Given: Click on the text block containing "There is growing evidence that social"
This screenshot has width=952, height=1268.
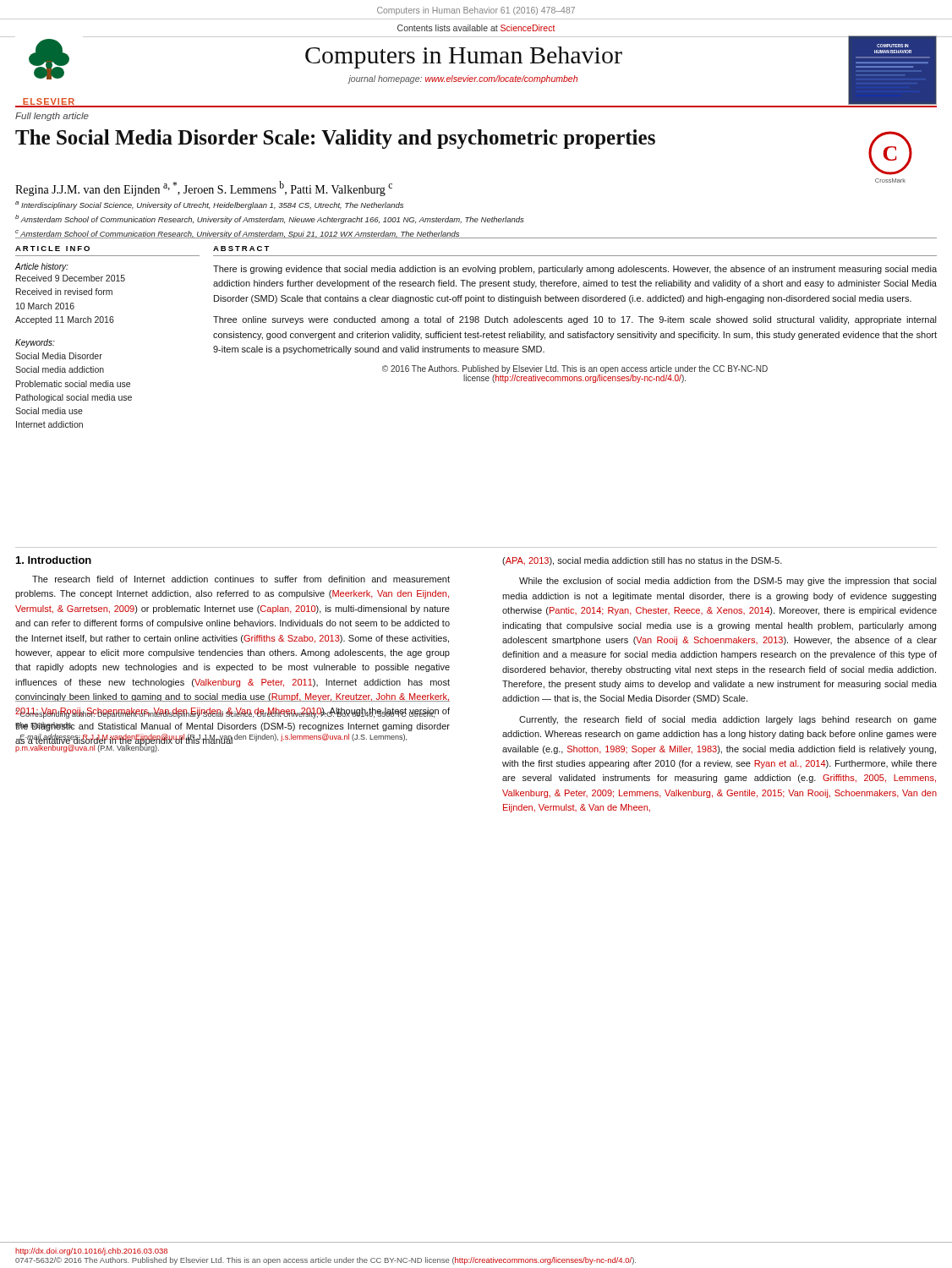Looking at the screenshot, I should (575, 284).
